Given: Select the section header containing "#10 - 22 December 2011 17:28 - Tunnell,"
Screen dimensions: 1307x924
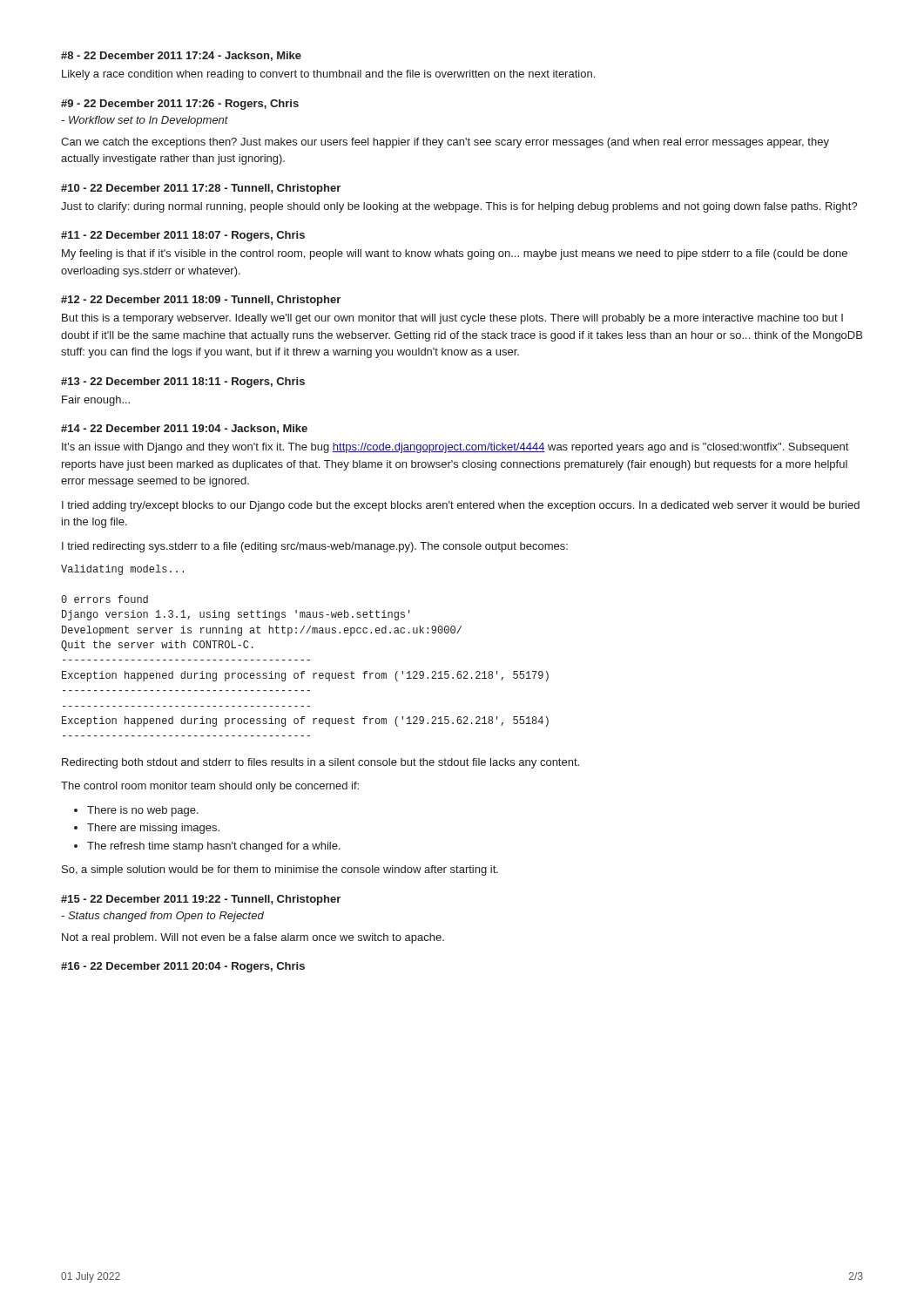Looking at the screenshot, I should pyautogui.click(x=201, y=187).
